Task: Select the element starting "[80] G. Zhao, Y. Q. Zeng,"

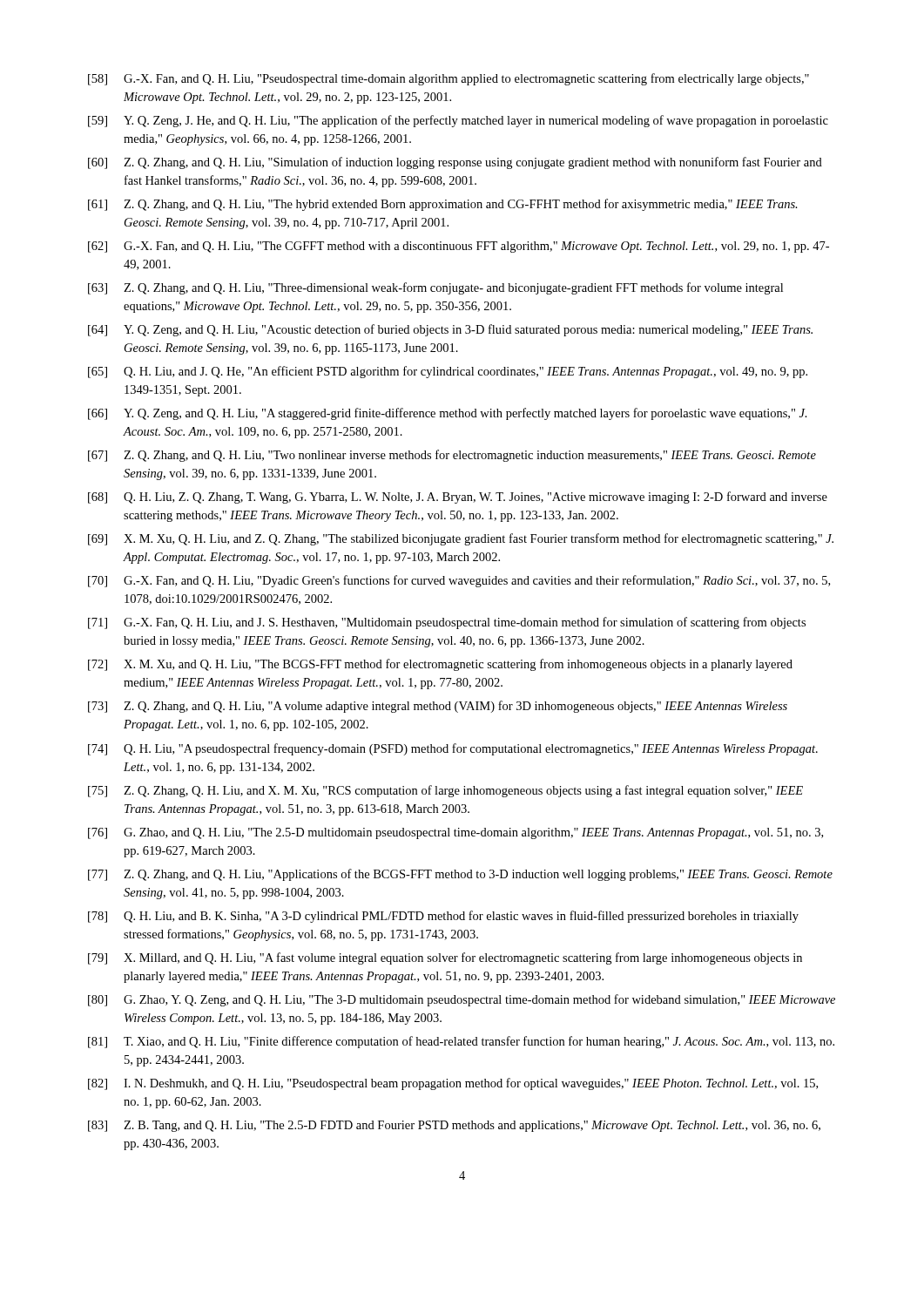Action: tap(462, 1009)
